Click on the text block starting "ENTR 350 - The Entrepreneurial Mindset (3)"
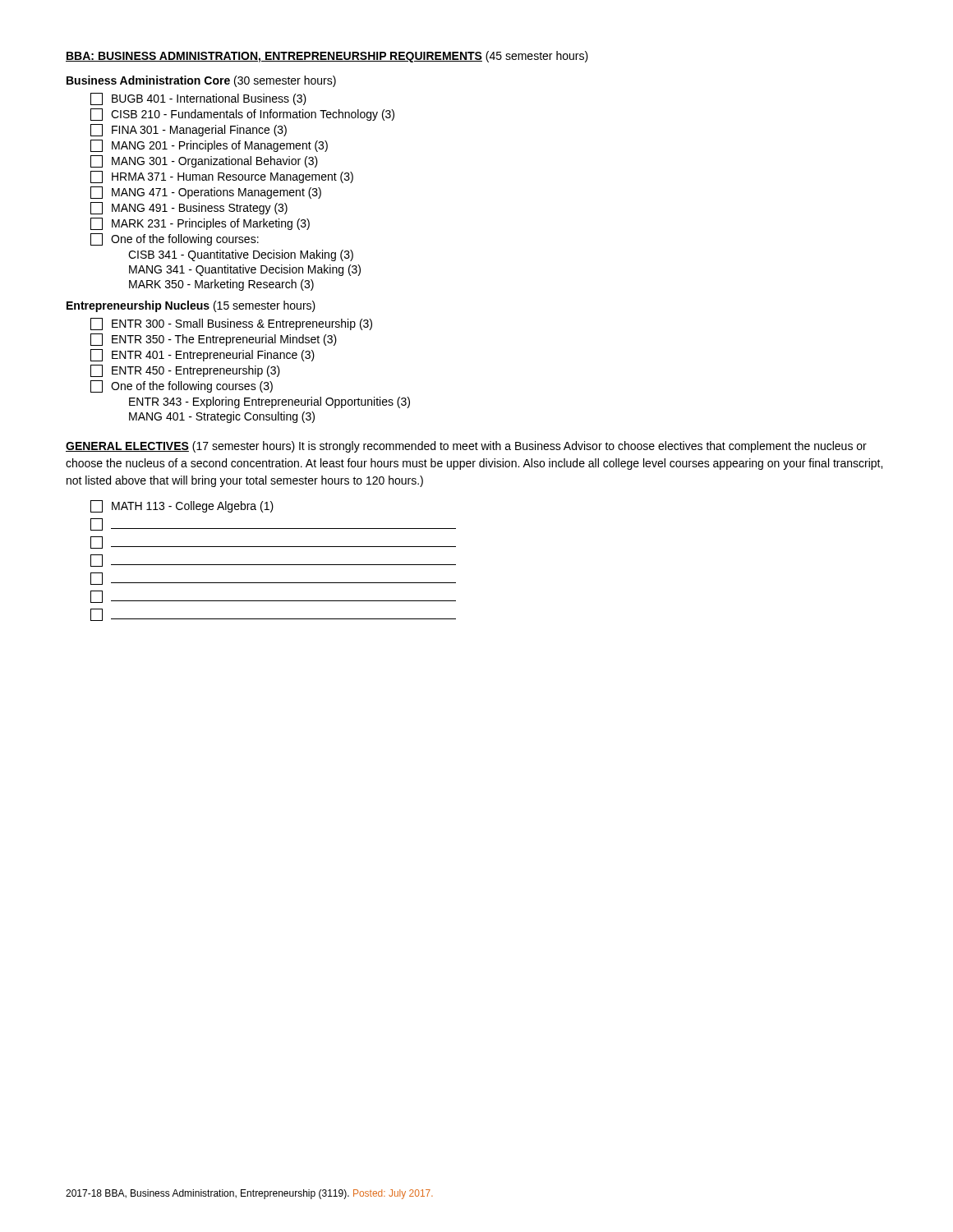The height and width of the screenshot is (1232, 953). 214,340
